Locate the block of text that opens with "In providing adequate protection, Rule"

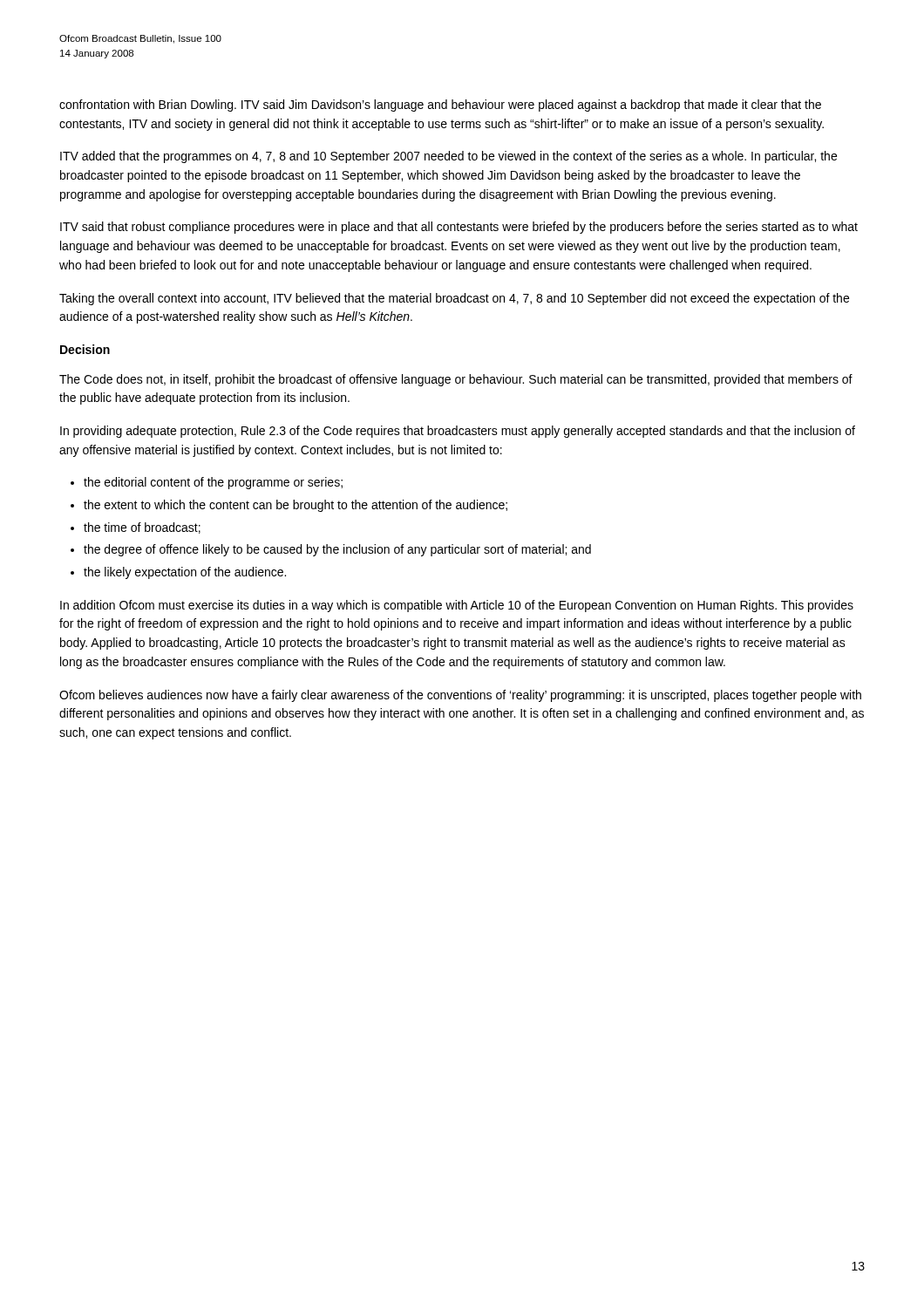(x=462, y=441)
